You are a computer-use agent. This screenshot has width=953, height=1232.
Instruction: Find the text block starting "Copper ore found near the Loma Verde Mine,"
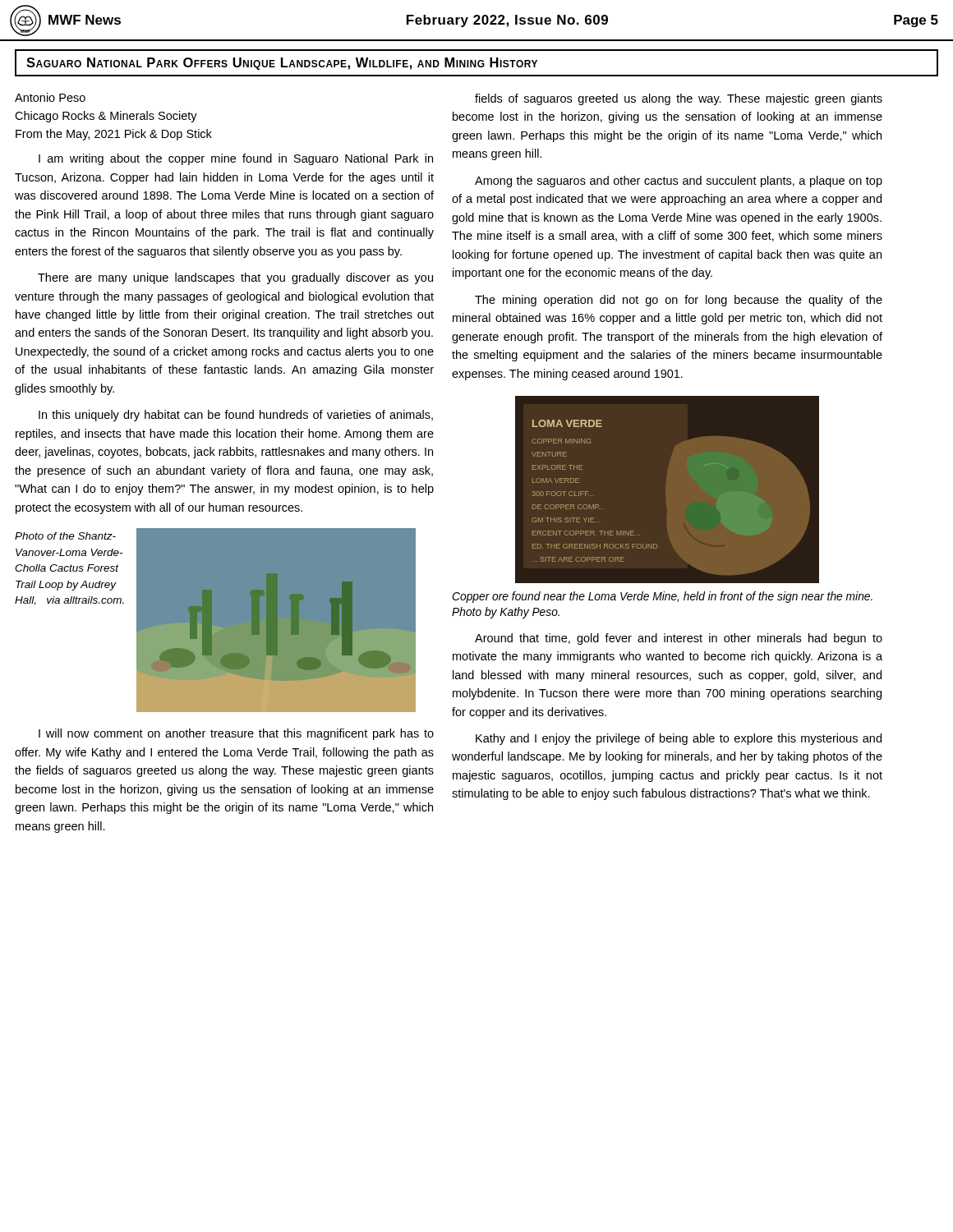point(663,605)
